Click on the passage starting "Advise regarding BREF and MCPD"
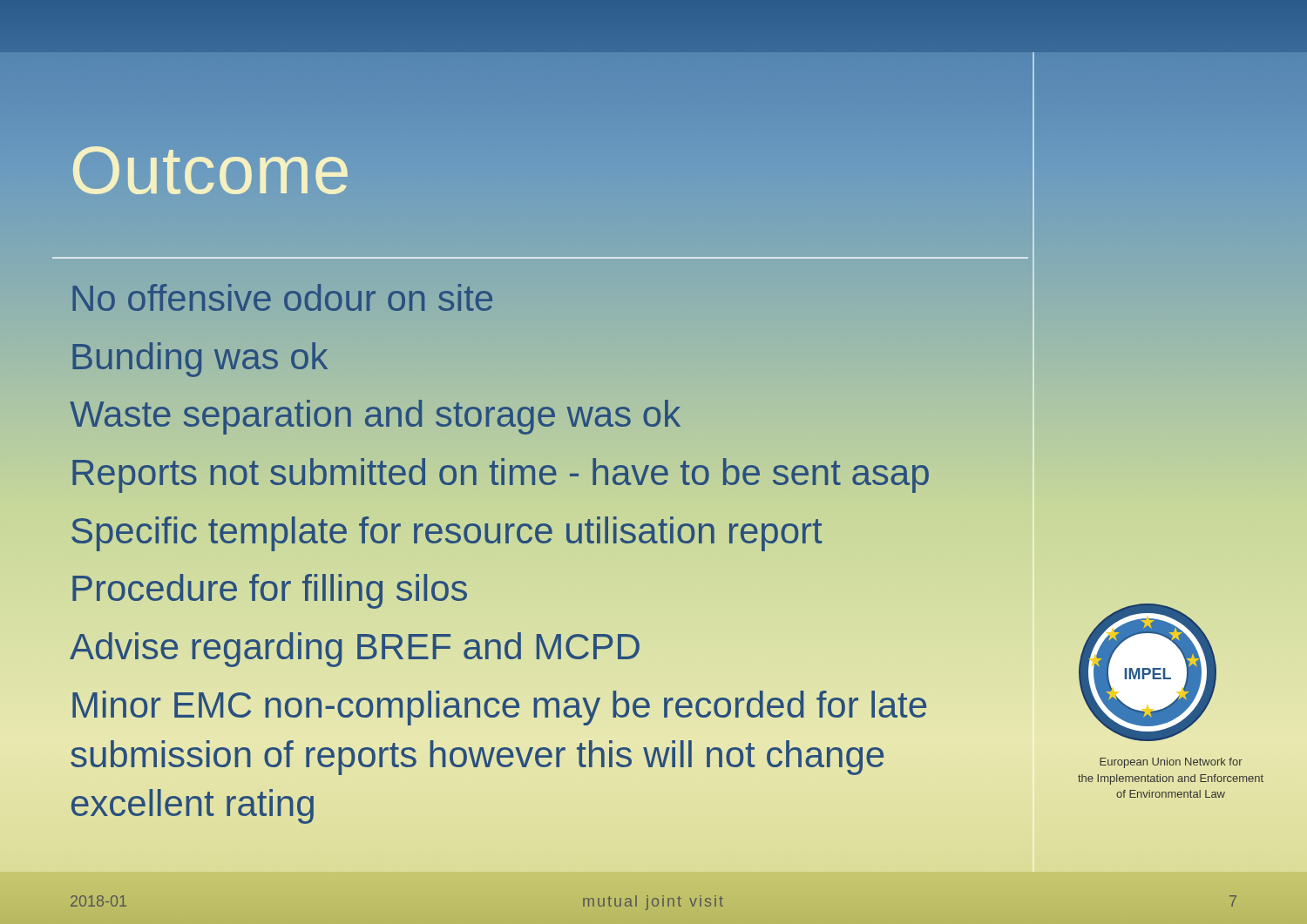This screenshot has width=1307, height=924. tap(355, 647)
